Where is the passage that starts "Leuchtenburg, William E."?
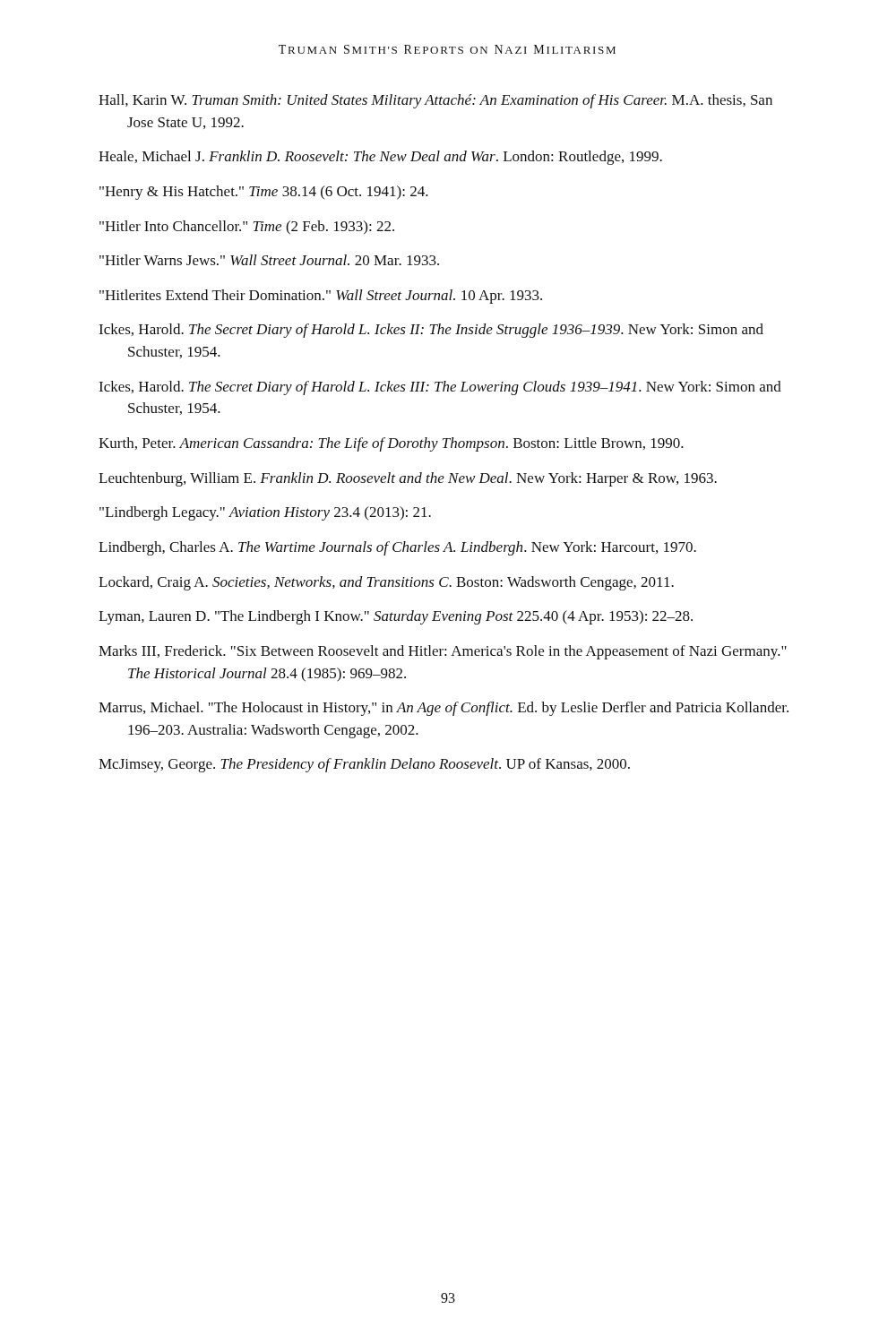Viewport: 896px width, 1344px height. [408, 478]
